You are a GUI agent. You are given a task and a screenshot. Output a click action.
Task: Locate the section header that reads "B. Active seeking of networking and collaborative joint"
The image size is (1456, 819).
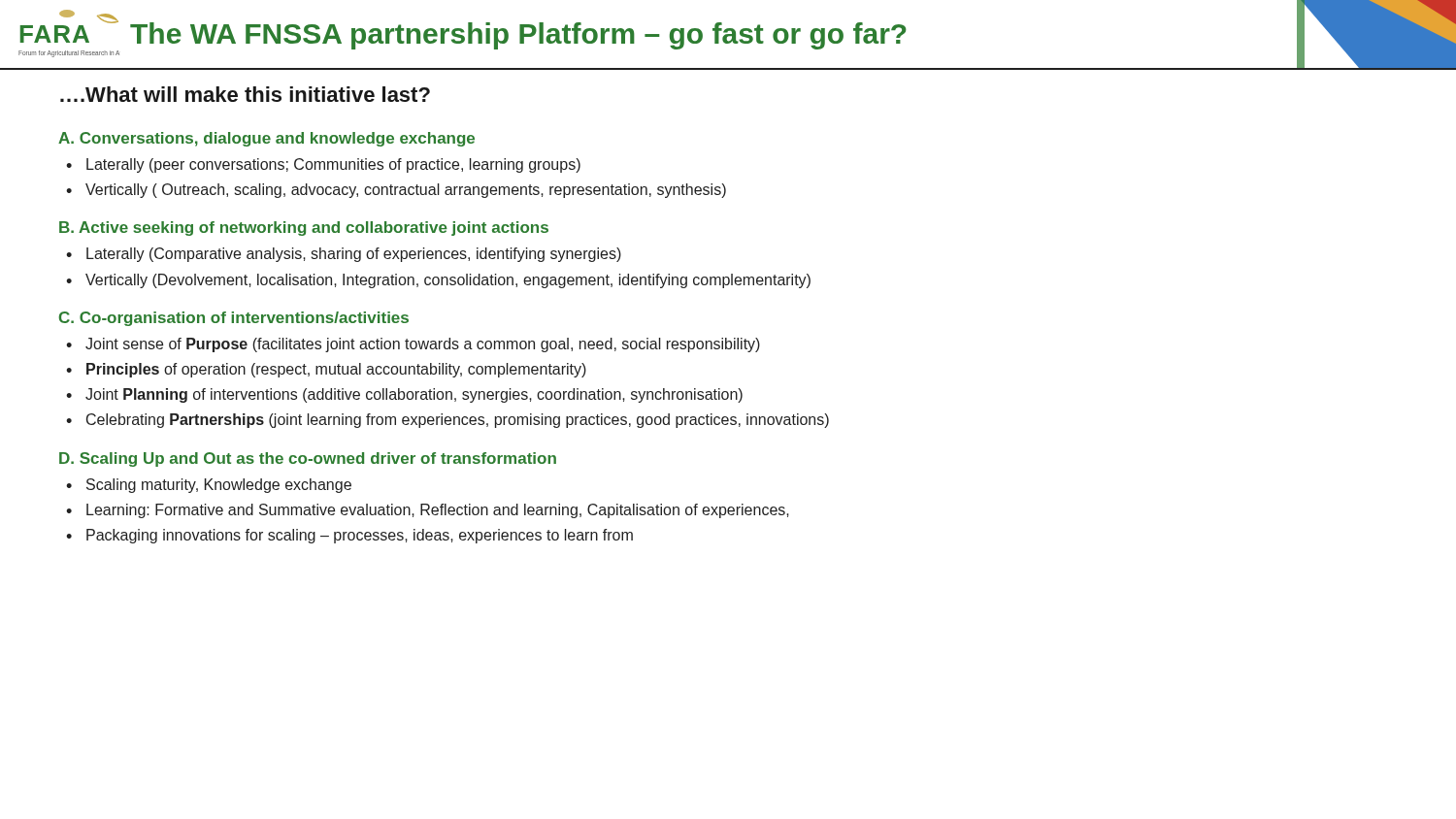[x=304, y=228]
